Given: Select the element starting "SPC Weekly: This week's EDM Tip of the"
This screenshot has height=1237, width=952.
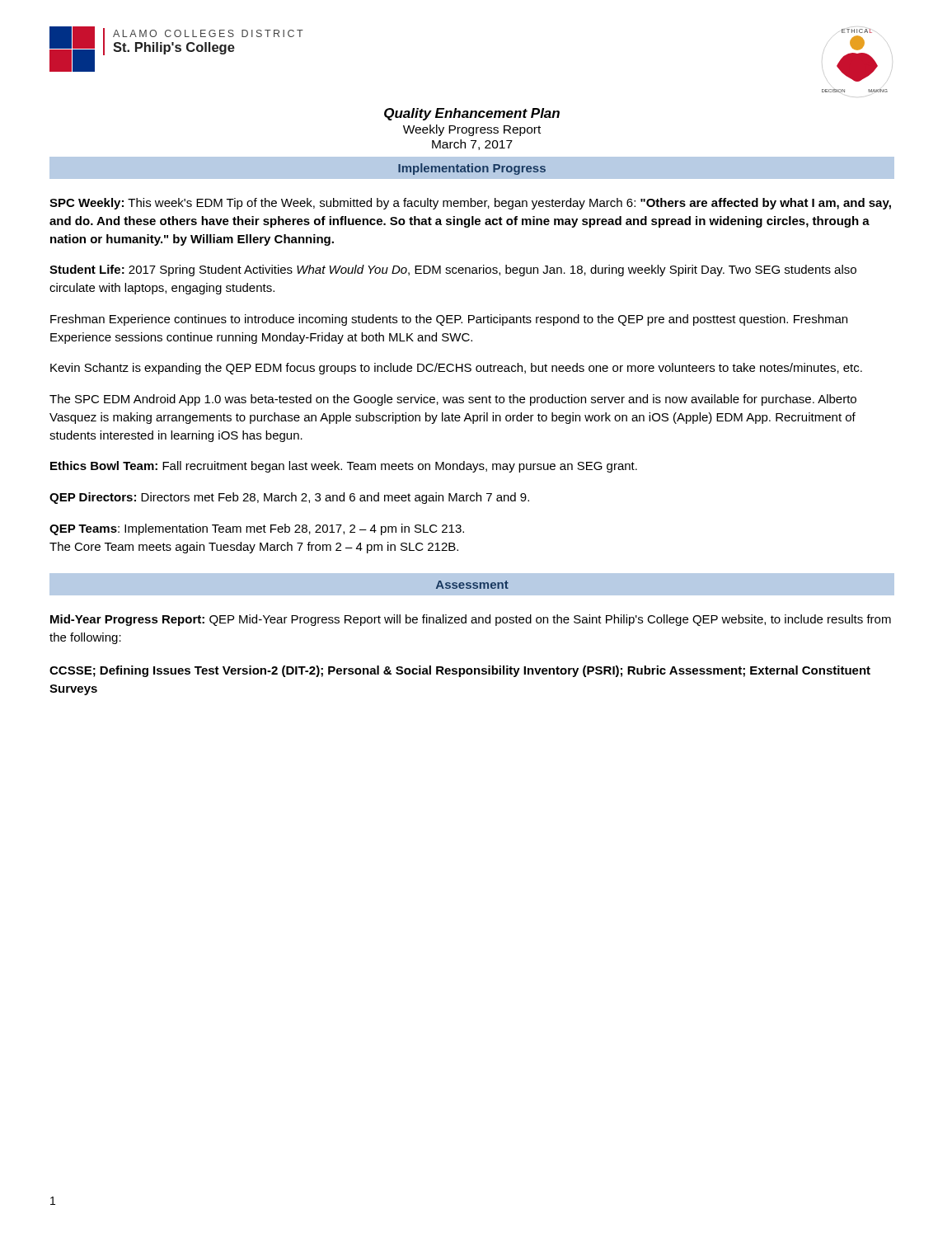Looking at the screenshot, I should pyautogui.click(x=472, y=221).
